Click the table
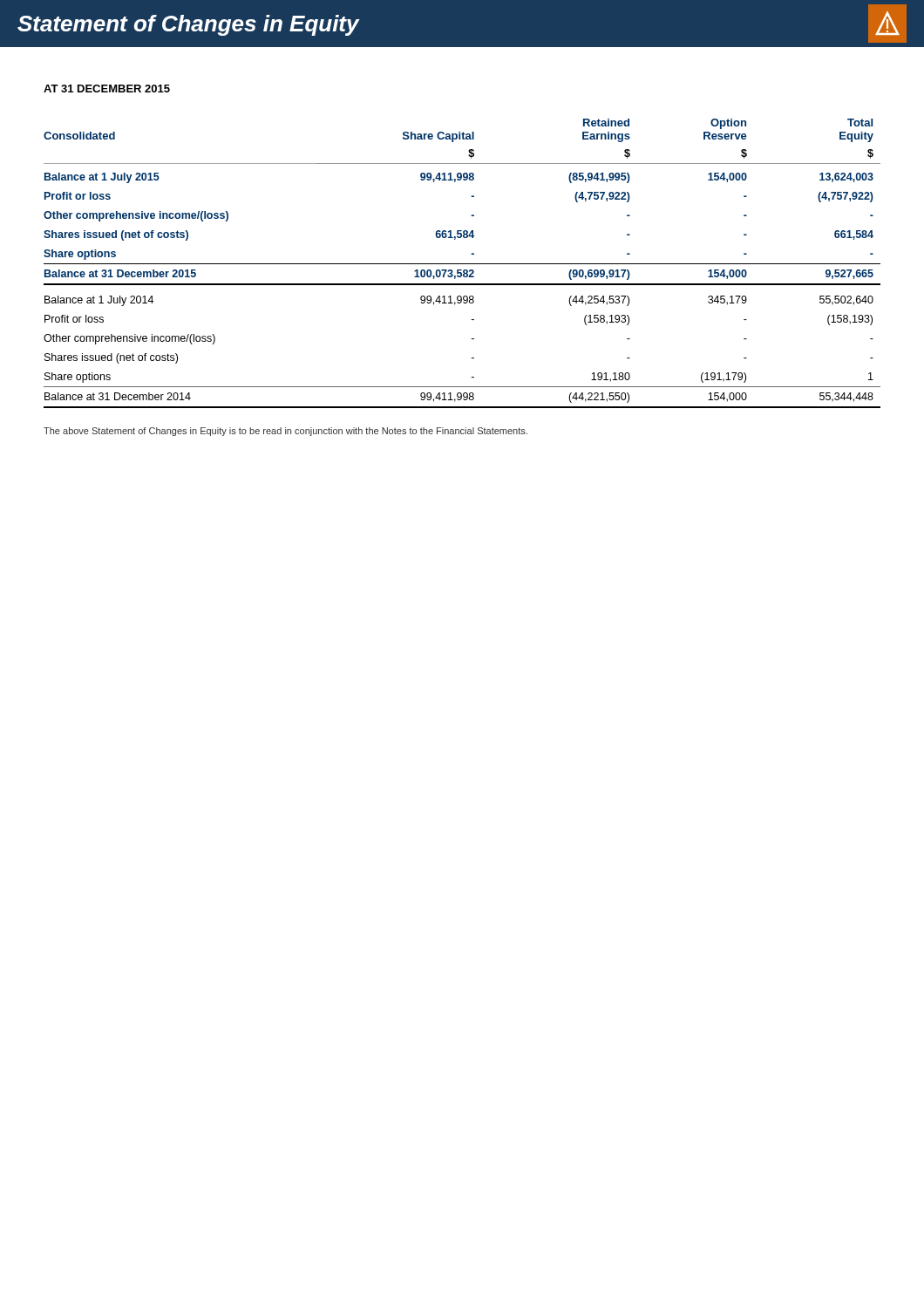Image resolution: width=924 pixels, height=1308 pixels. [x=462, y=260]
